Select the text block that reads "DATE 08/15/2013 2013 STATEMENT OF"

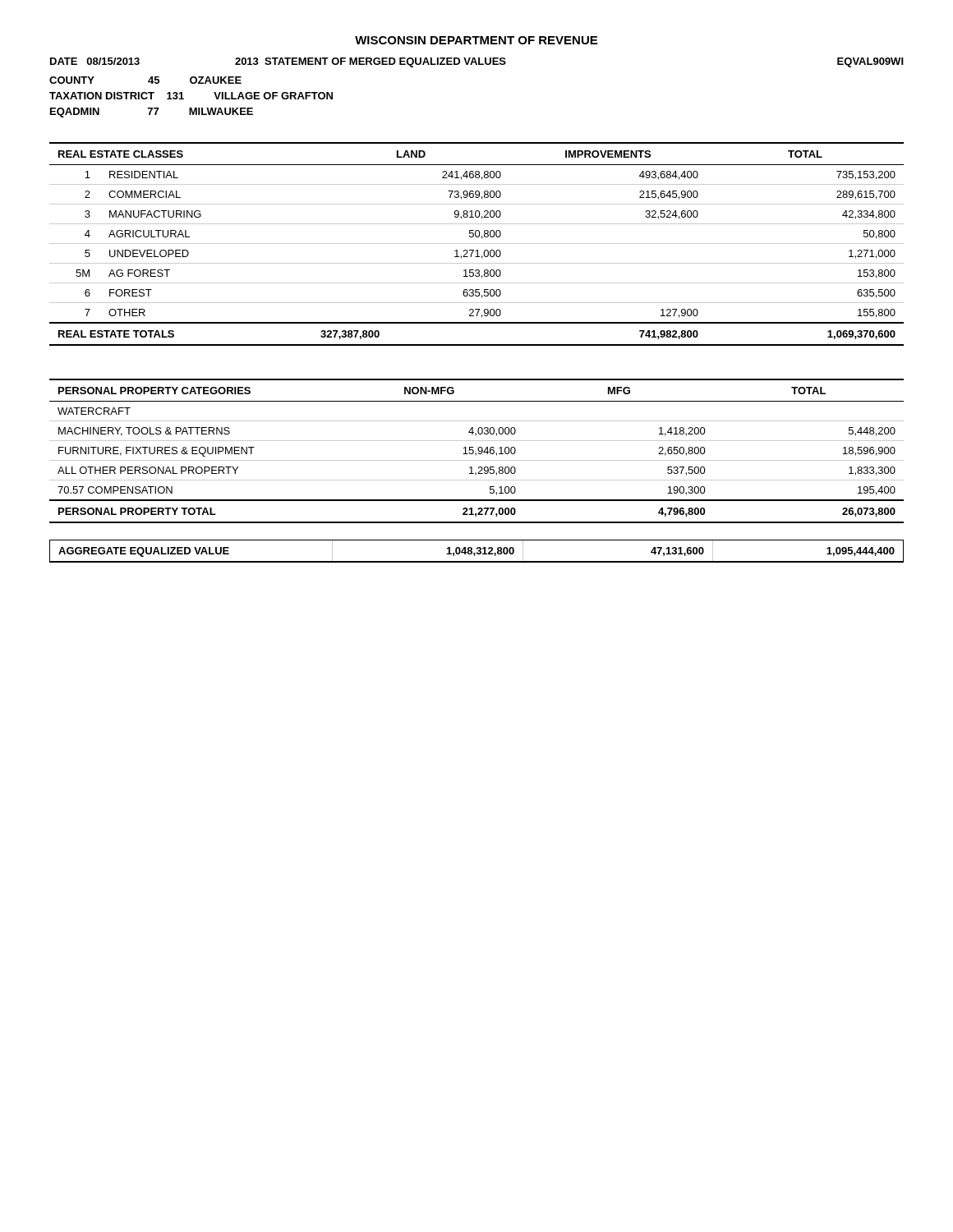coord(278,61)
